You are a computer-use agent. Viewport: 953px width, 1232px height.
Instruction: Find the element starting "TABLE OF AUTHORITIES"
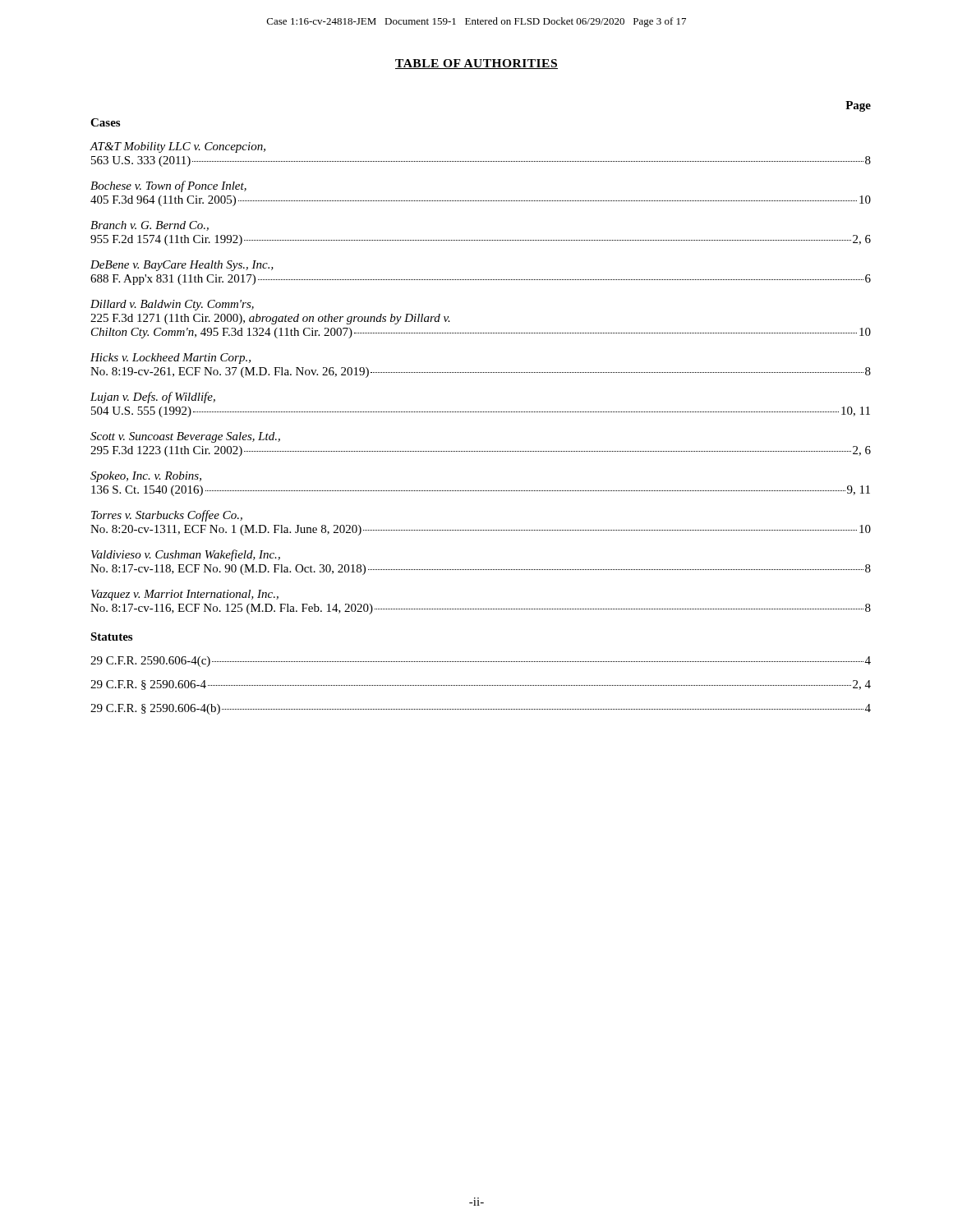(476, 63)
